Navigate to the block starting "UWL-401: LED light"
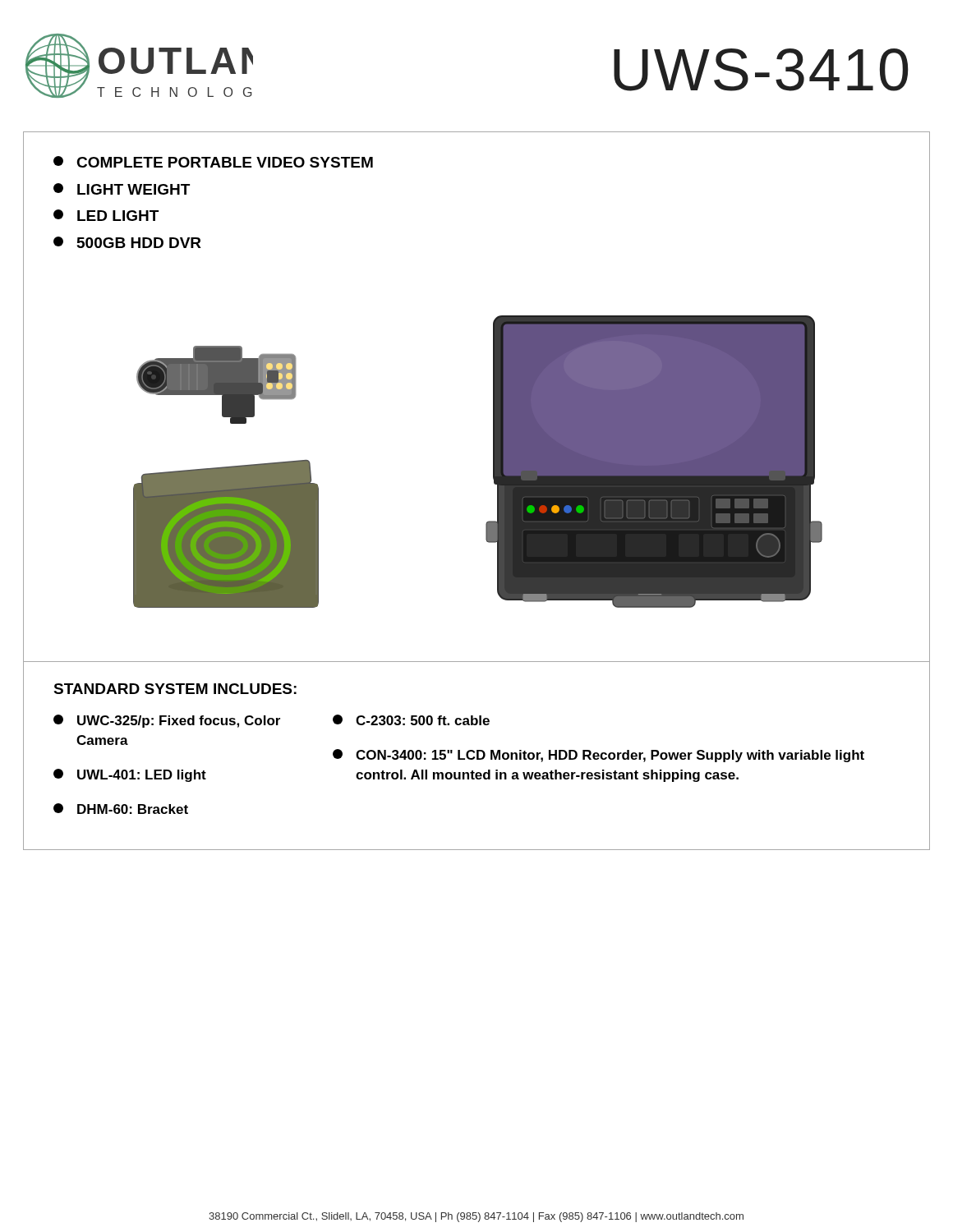 (130, 775)
